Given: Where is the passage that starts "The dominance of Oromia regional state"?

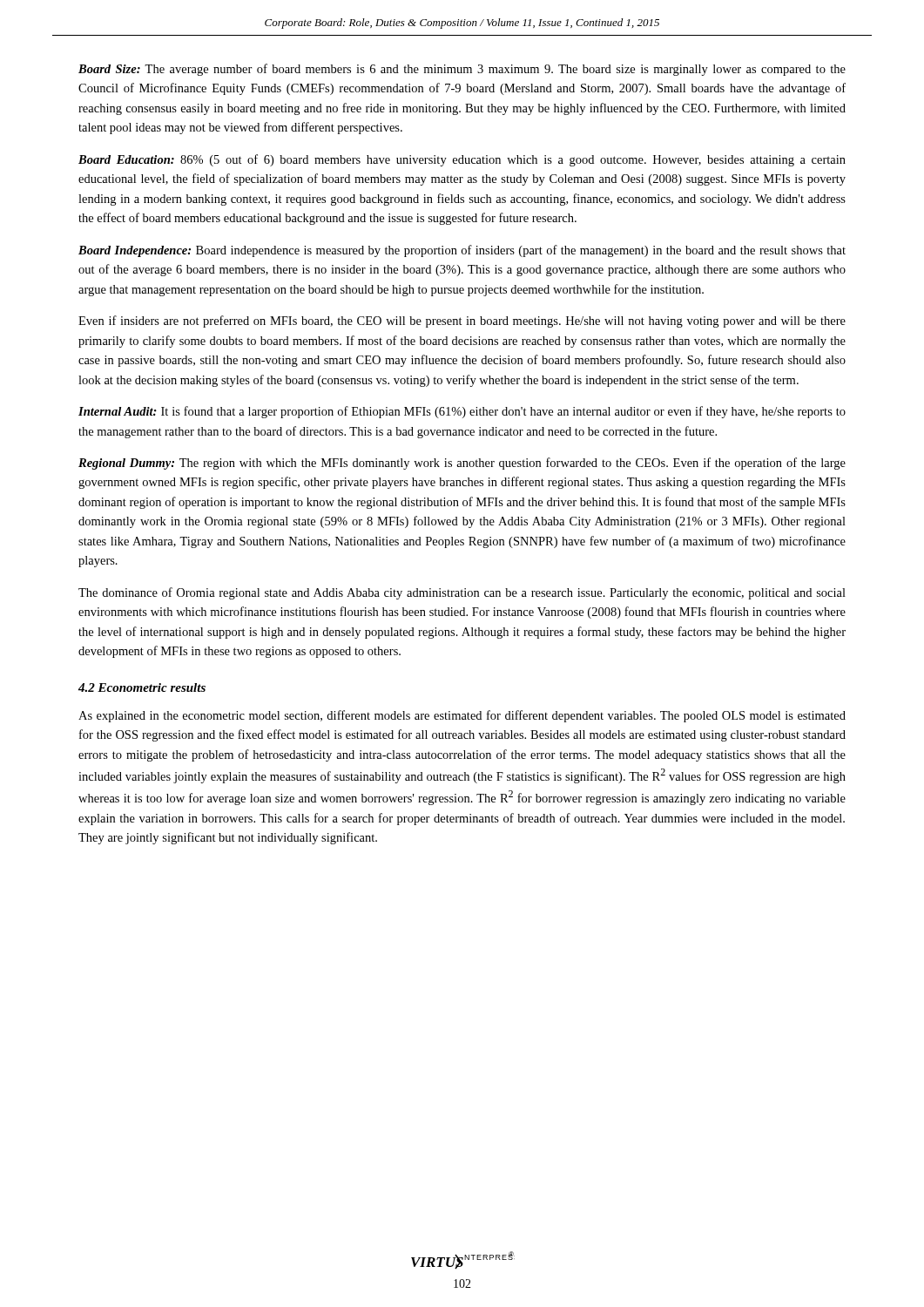Looking at the screenshot, I should tap(462, 622).
